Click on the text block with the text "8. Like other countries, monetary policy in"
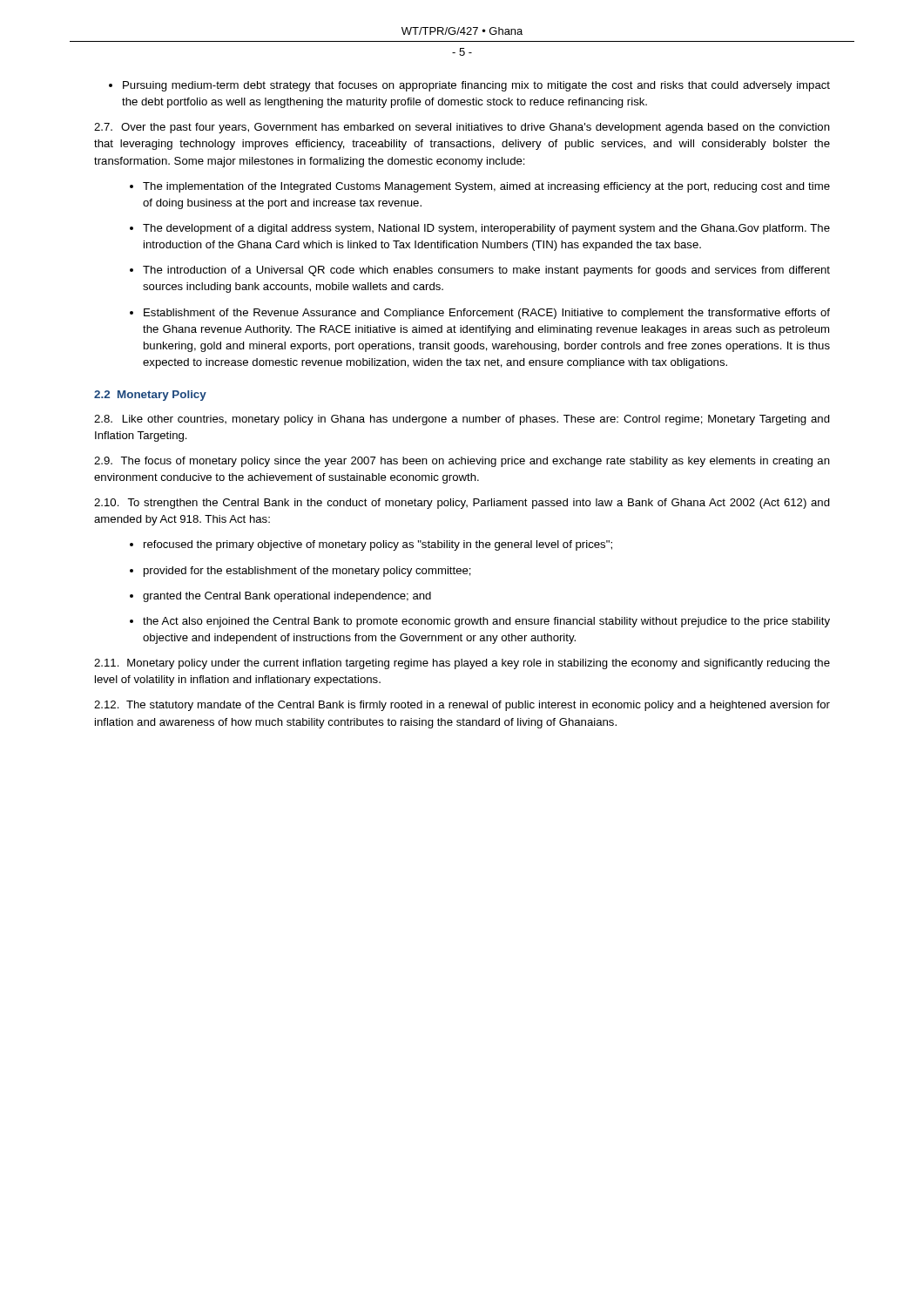 462,427
